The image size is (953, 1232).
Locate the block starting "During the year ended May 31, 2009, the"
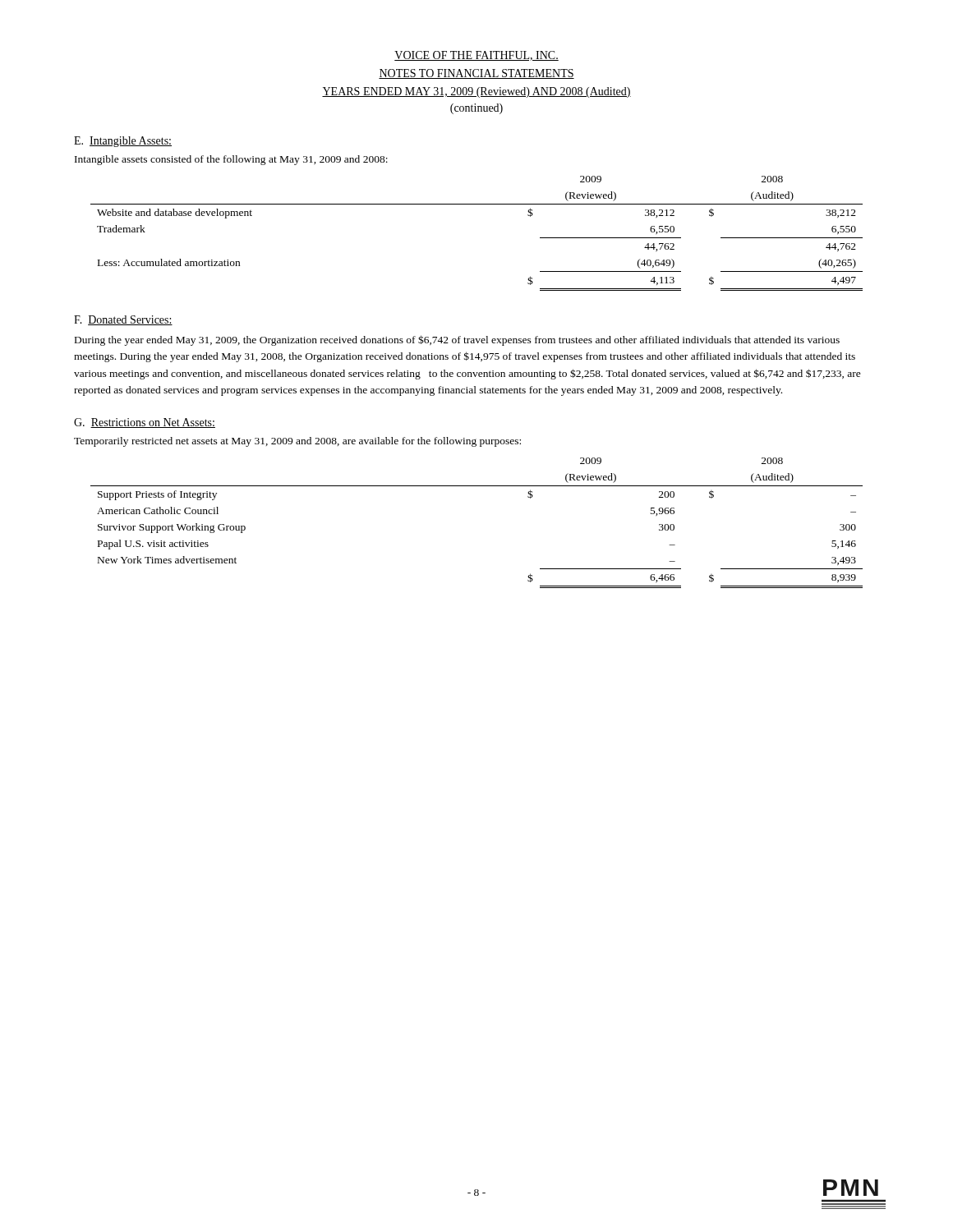click(x=467, y=365)
